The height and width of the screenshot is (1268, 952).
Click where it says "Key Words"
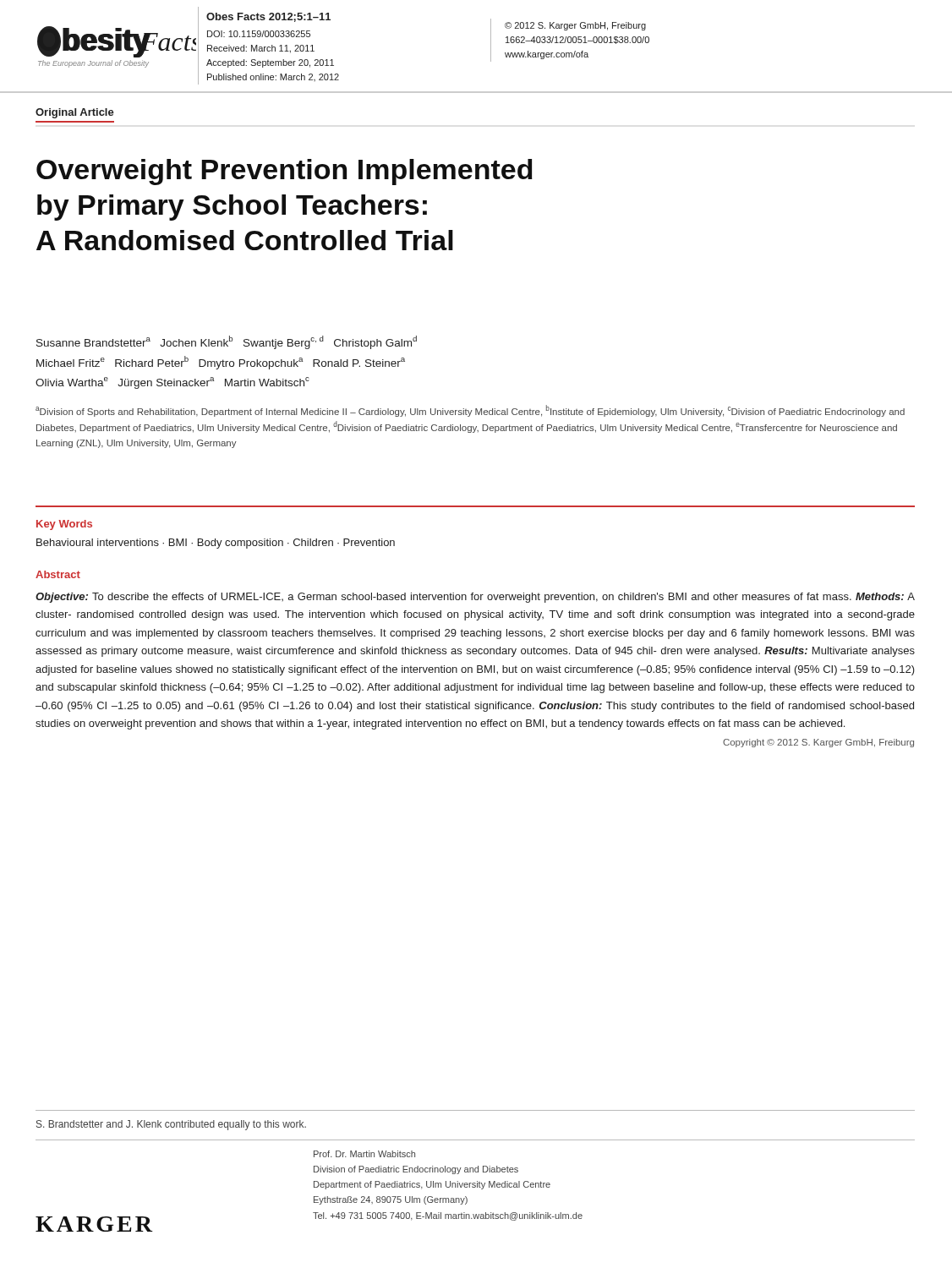click(64, 524)
